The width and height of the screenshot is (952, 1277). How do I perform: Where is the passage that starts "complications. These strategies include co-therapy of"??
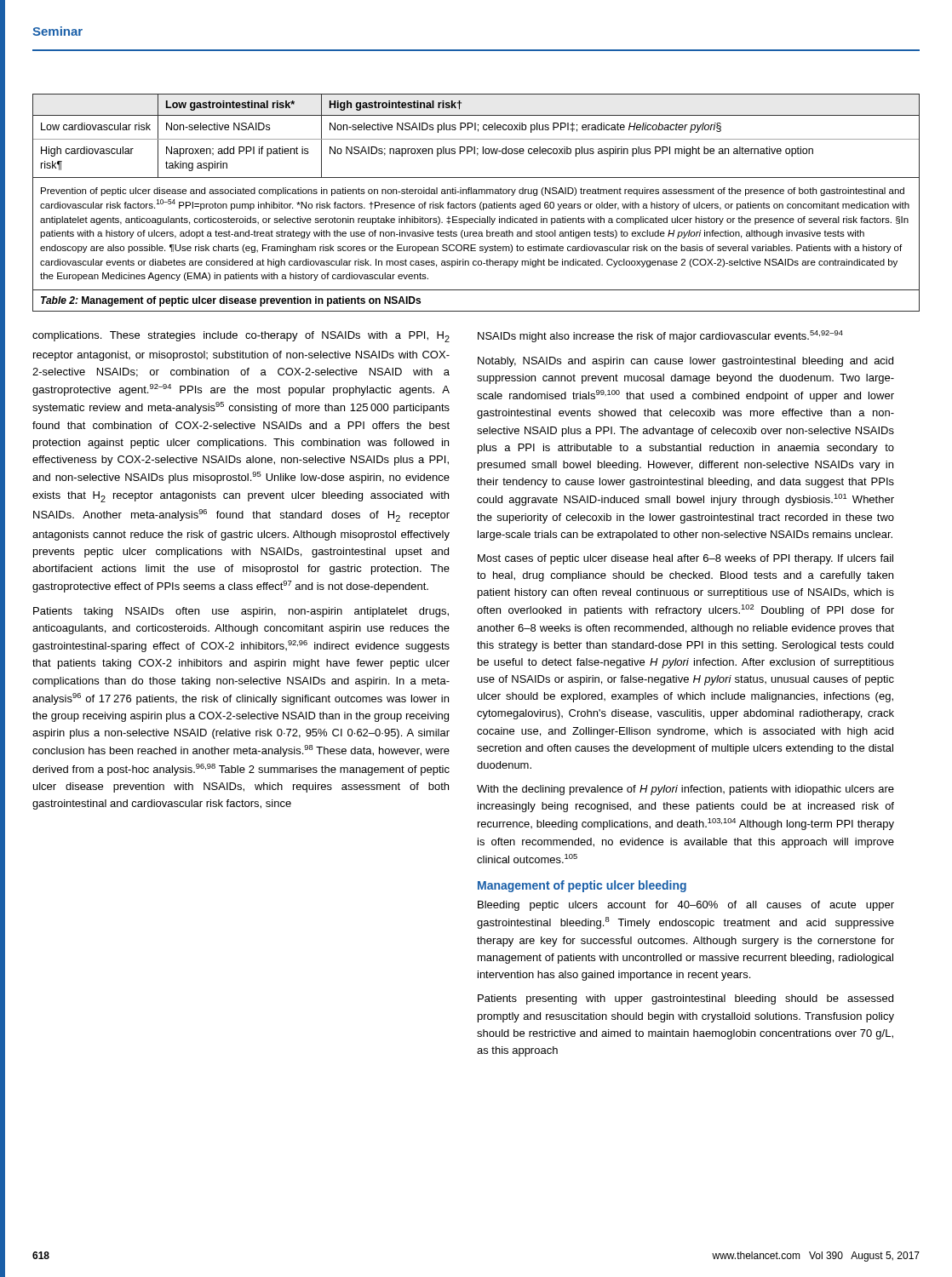[x=241, y=461]
